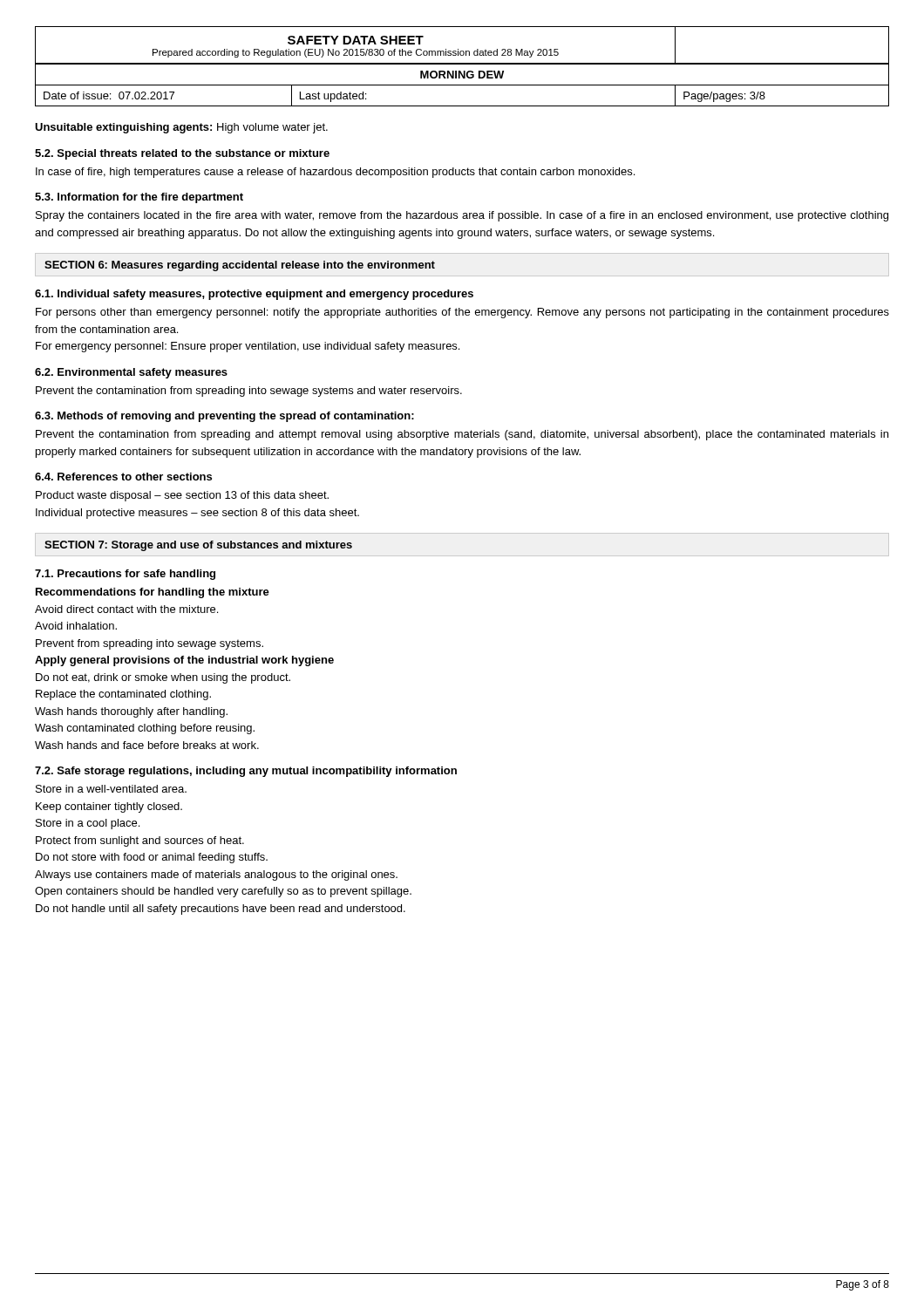
Task: Click on the block starting "7.1. Precautions for safe handling"
Action: pyautogui.click(x=126, y=573)
